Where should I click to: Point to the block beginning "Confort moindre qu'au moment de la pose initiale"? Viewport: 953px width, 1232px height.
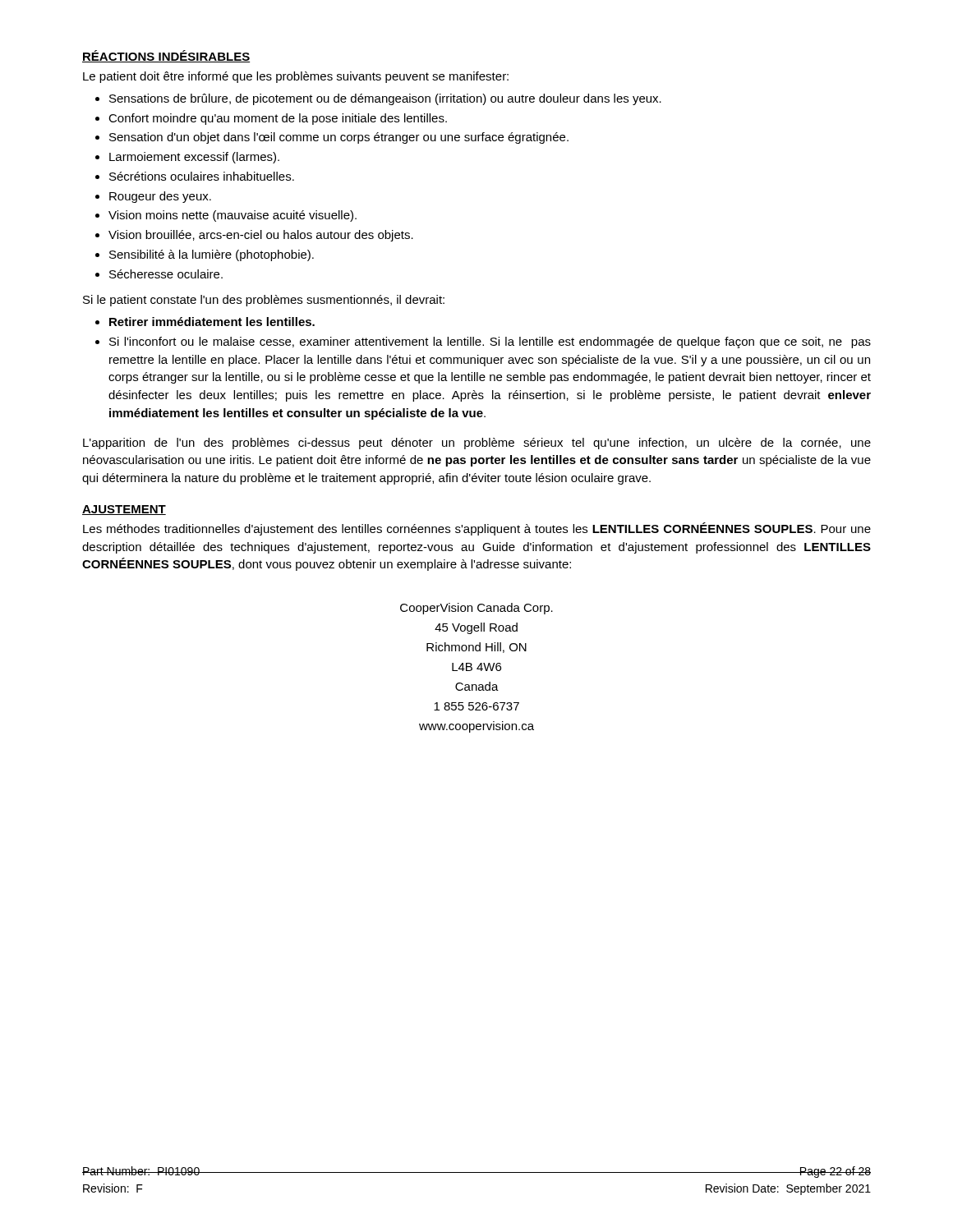point(278,117)
